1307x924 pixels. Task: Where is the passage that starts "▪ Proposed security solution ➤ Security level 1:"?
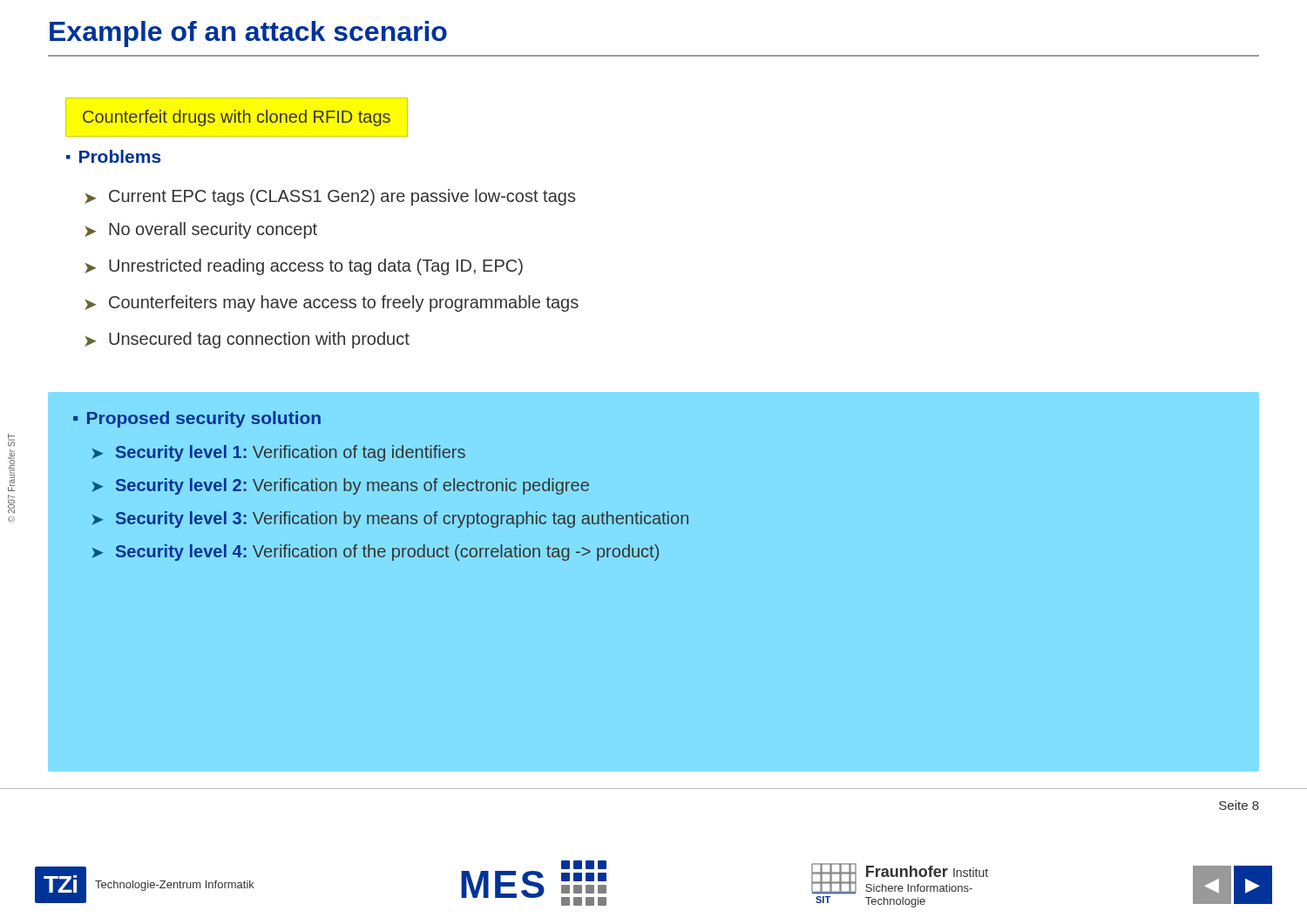(197, 419)
